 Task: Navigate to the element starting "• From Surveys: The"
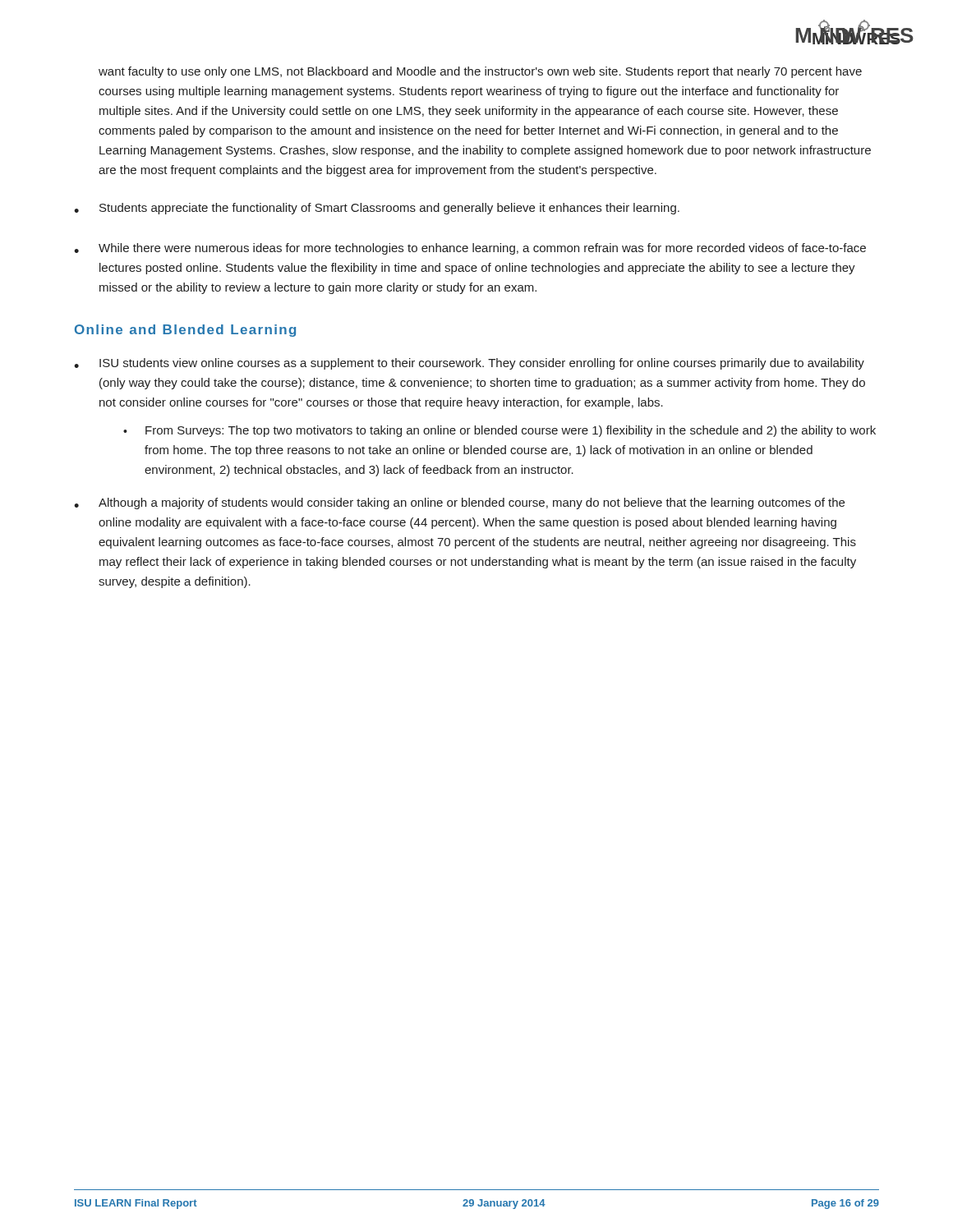click(501, 450)
